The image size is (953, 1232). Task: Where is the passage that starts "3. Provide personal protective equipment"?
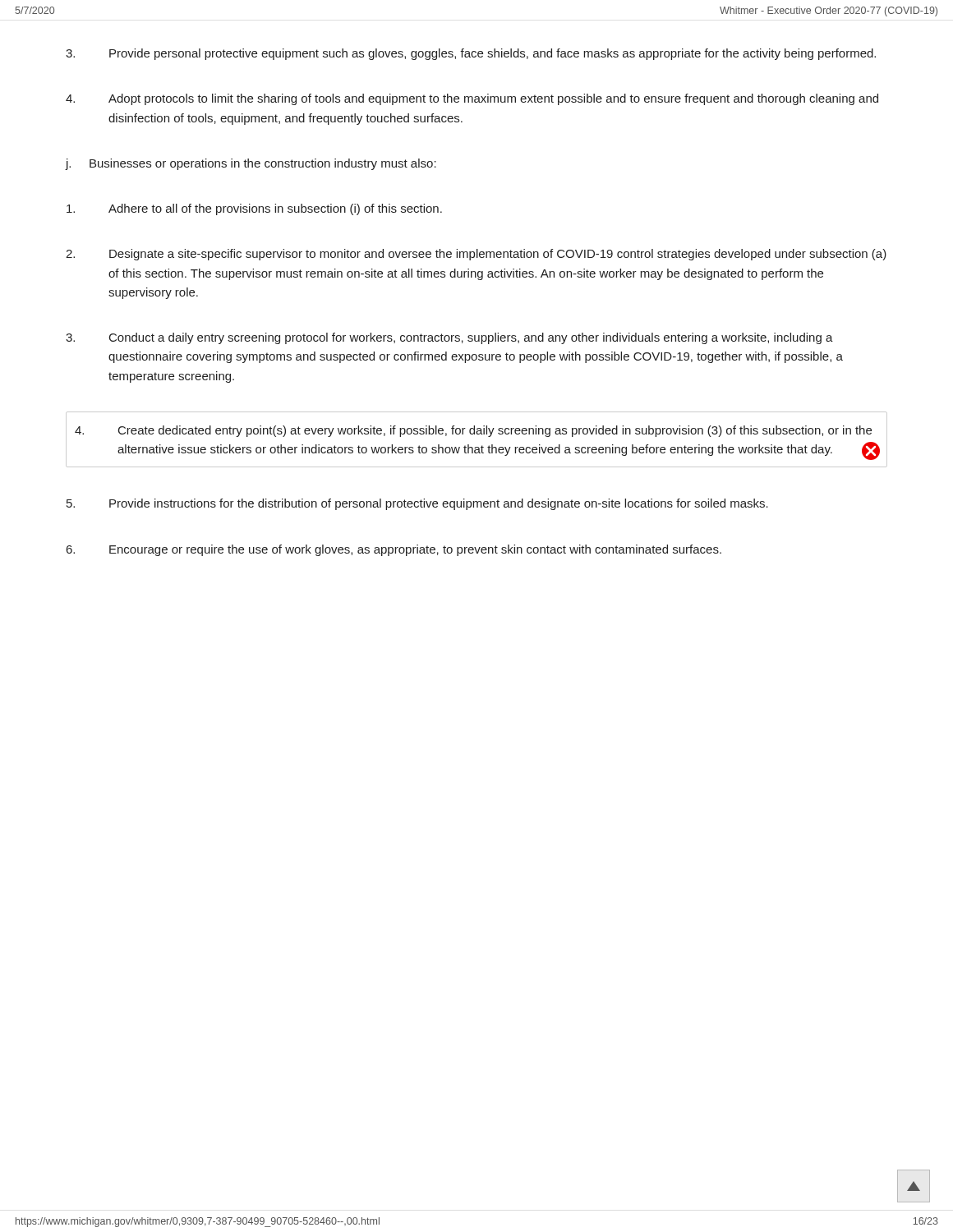476,53
